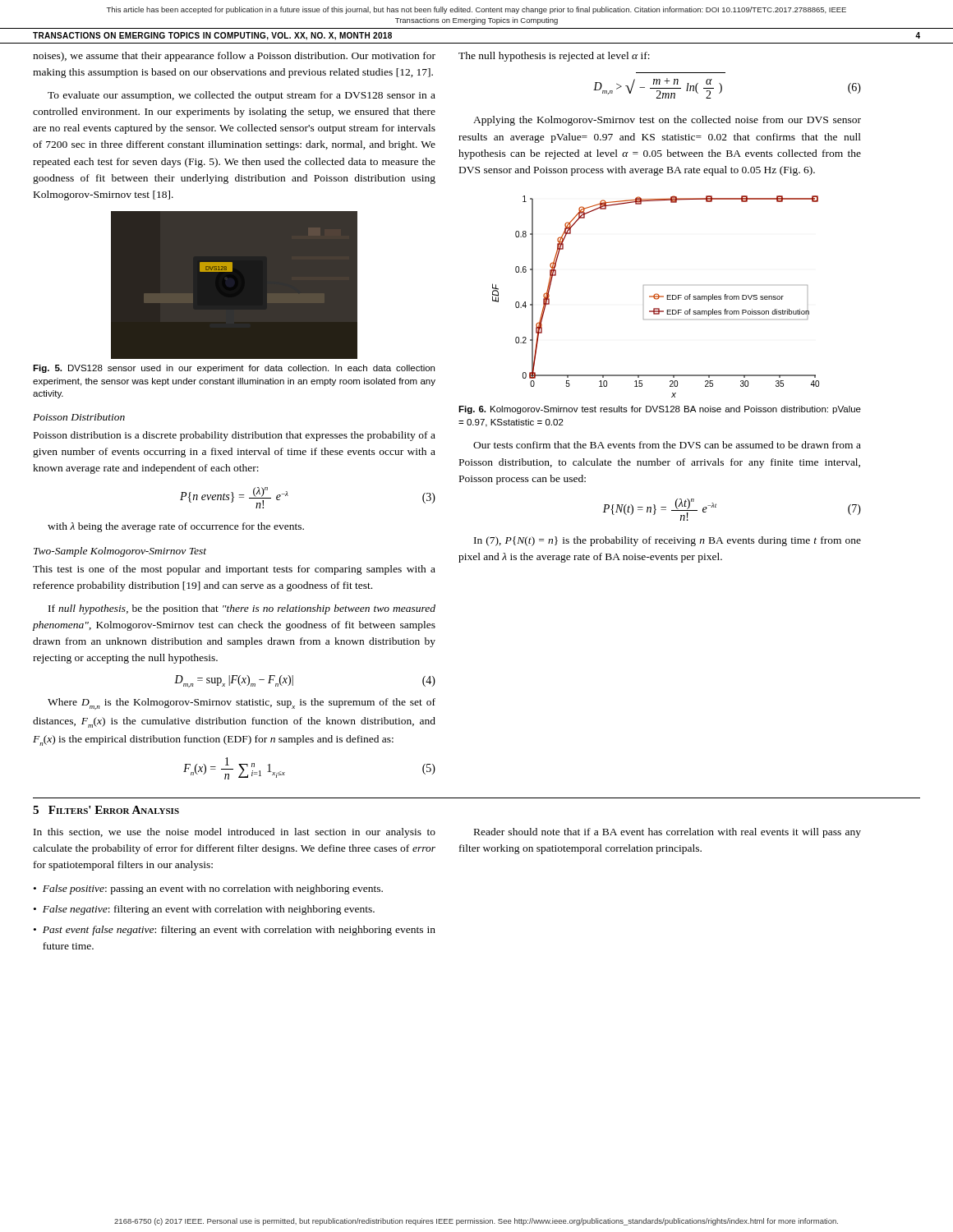Screen dimensions: 1232x953
Task: Click on the formula that reads "P{n events} = (λ)n"
Action: (x=233, y=497)
